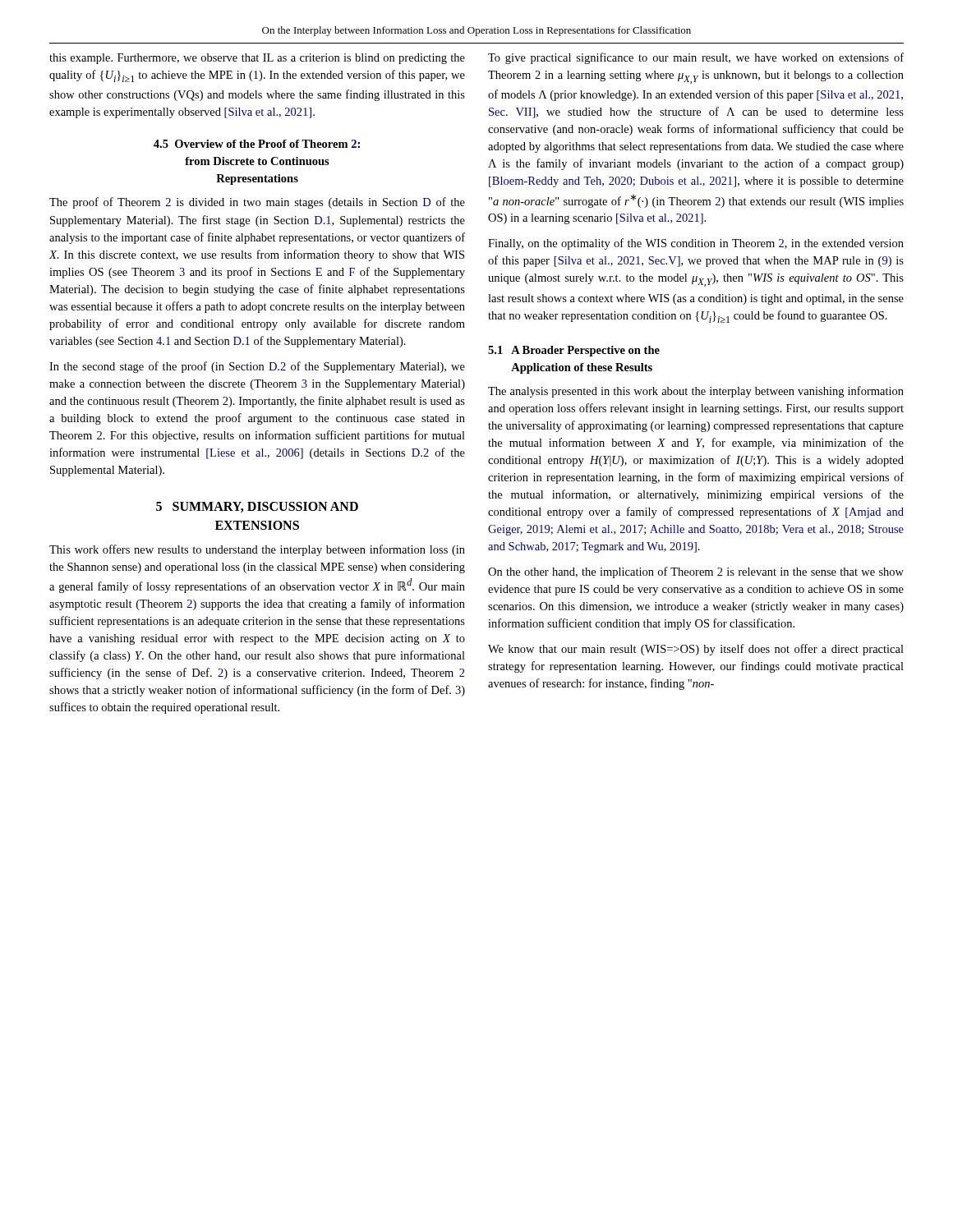Locate the text block that reads "this example. Furthermore,"
953x1232 pixels.
[257, 85]
